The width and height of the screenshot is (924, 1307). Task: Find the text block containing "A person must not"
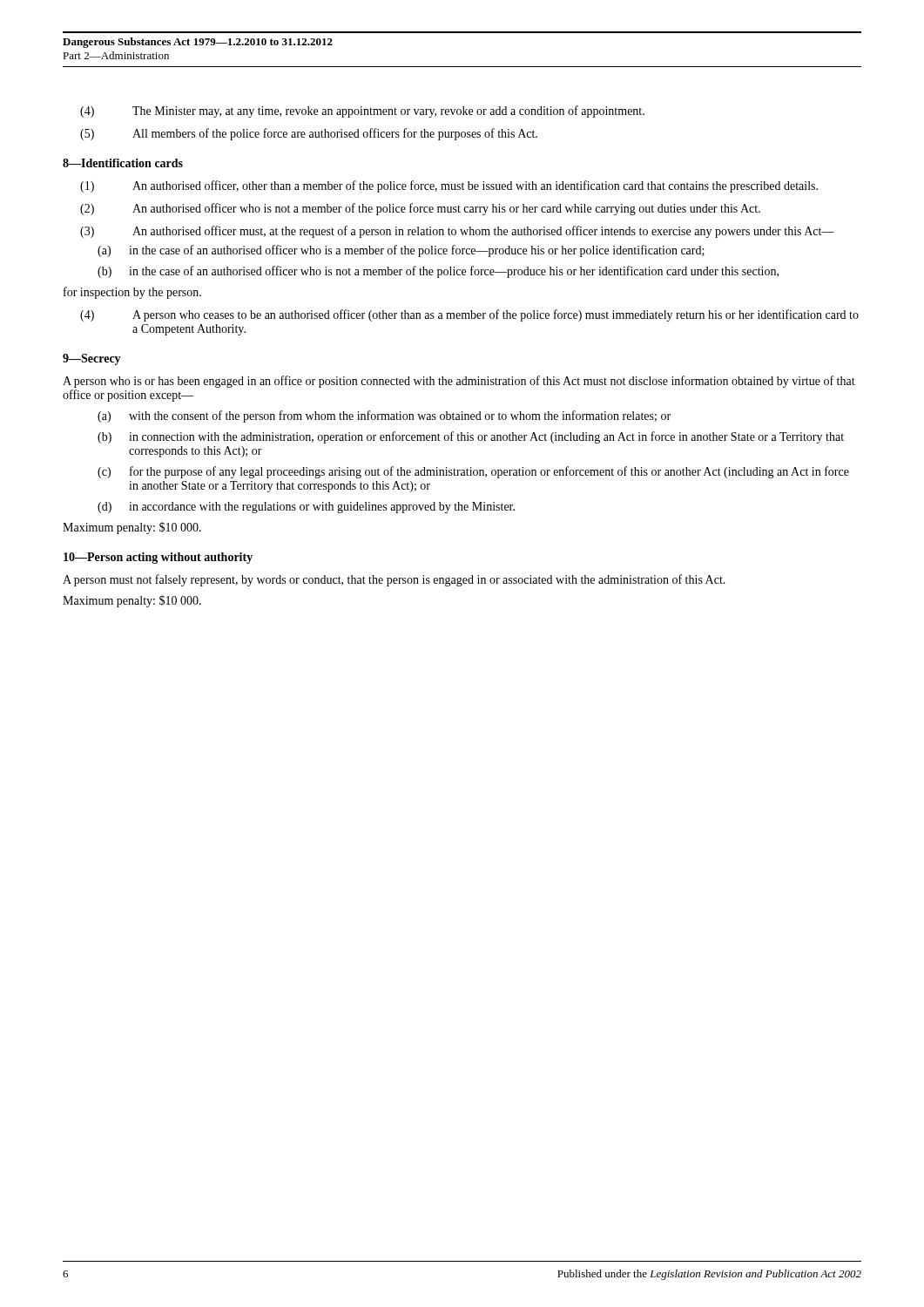[x=394, y=580]
